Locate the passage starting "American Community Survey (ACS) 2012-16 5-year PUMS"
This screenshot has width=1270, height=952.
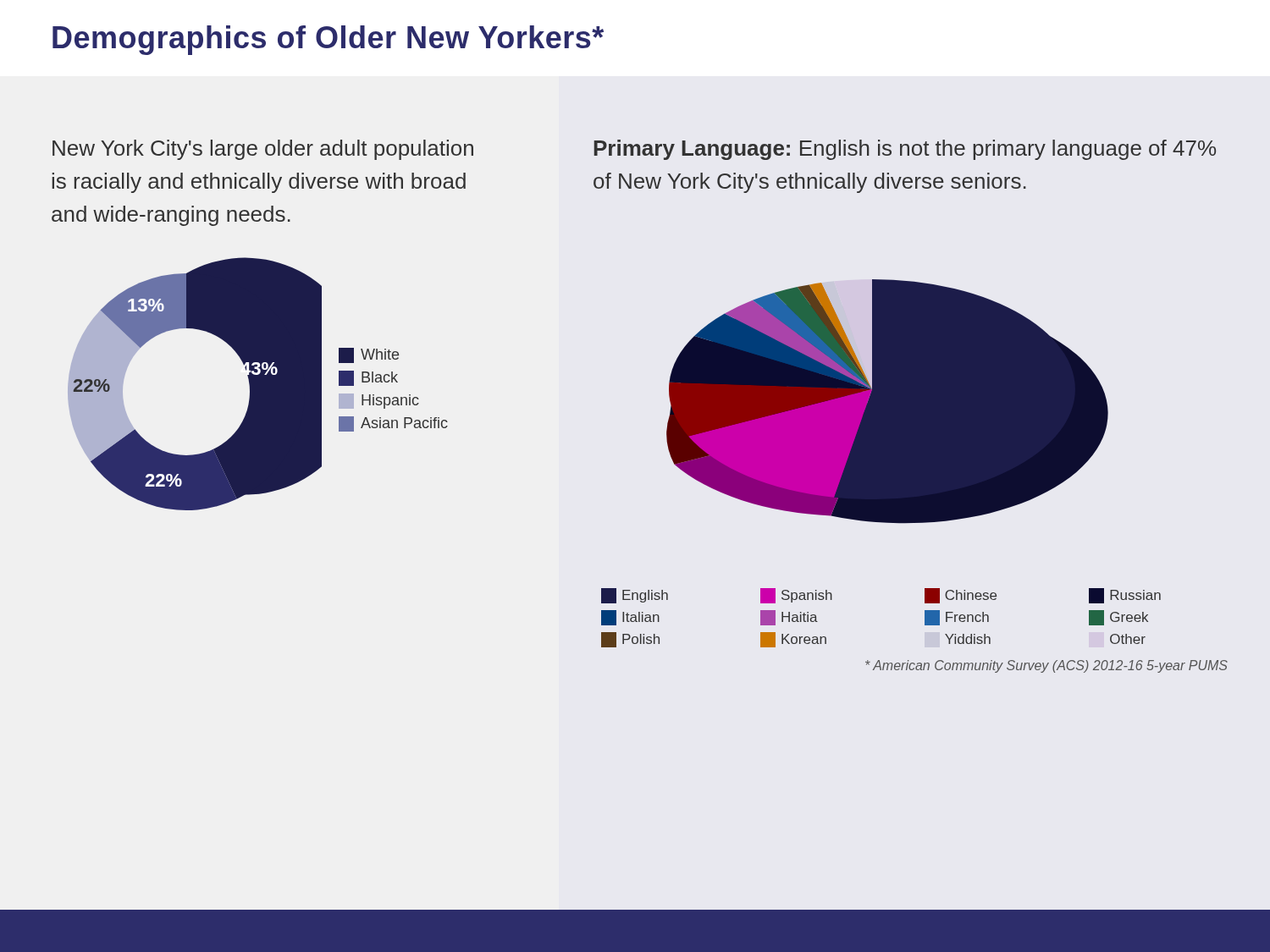914,666
